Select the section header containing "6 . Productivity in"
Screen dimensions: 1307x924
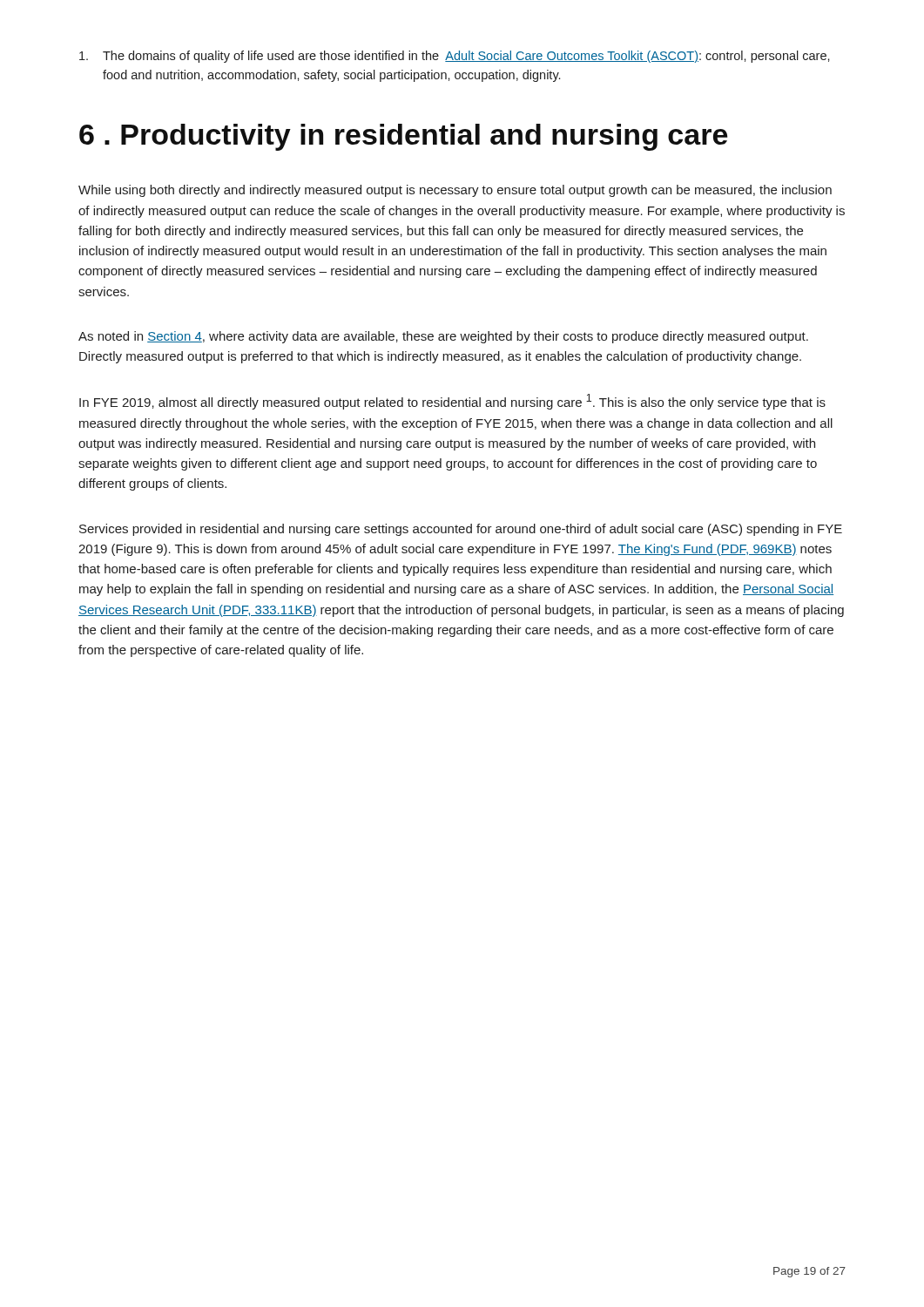[403, 134]
